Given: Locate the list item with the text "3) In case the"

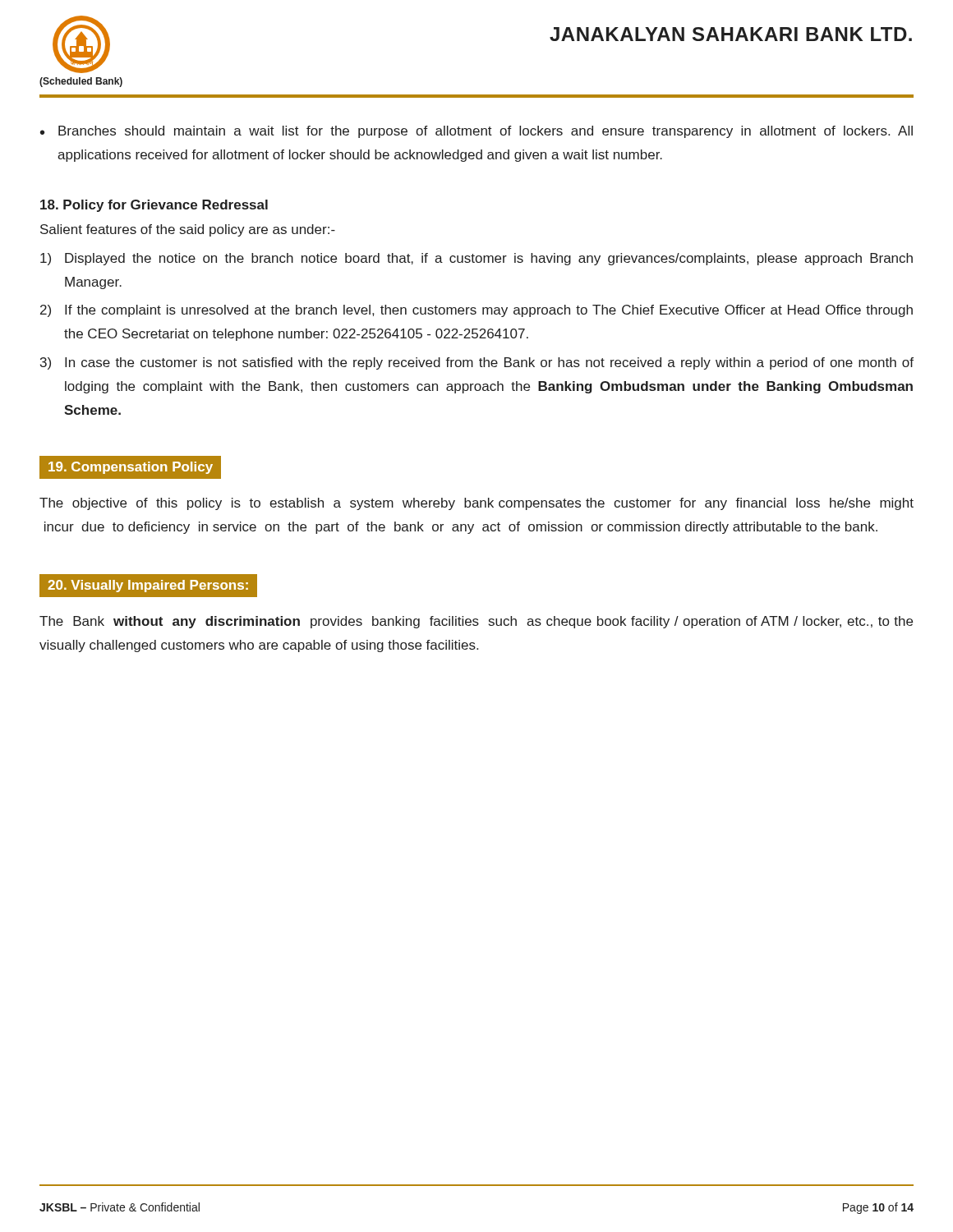Looking at the screenshot, I should point(476,387).
